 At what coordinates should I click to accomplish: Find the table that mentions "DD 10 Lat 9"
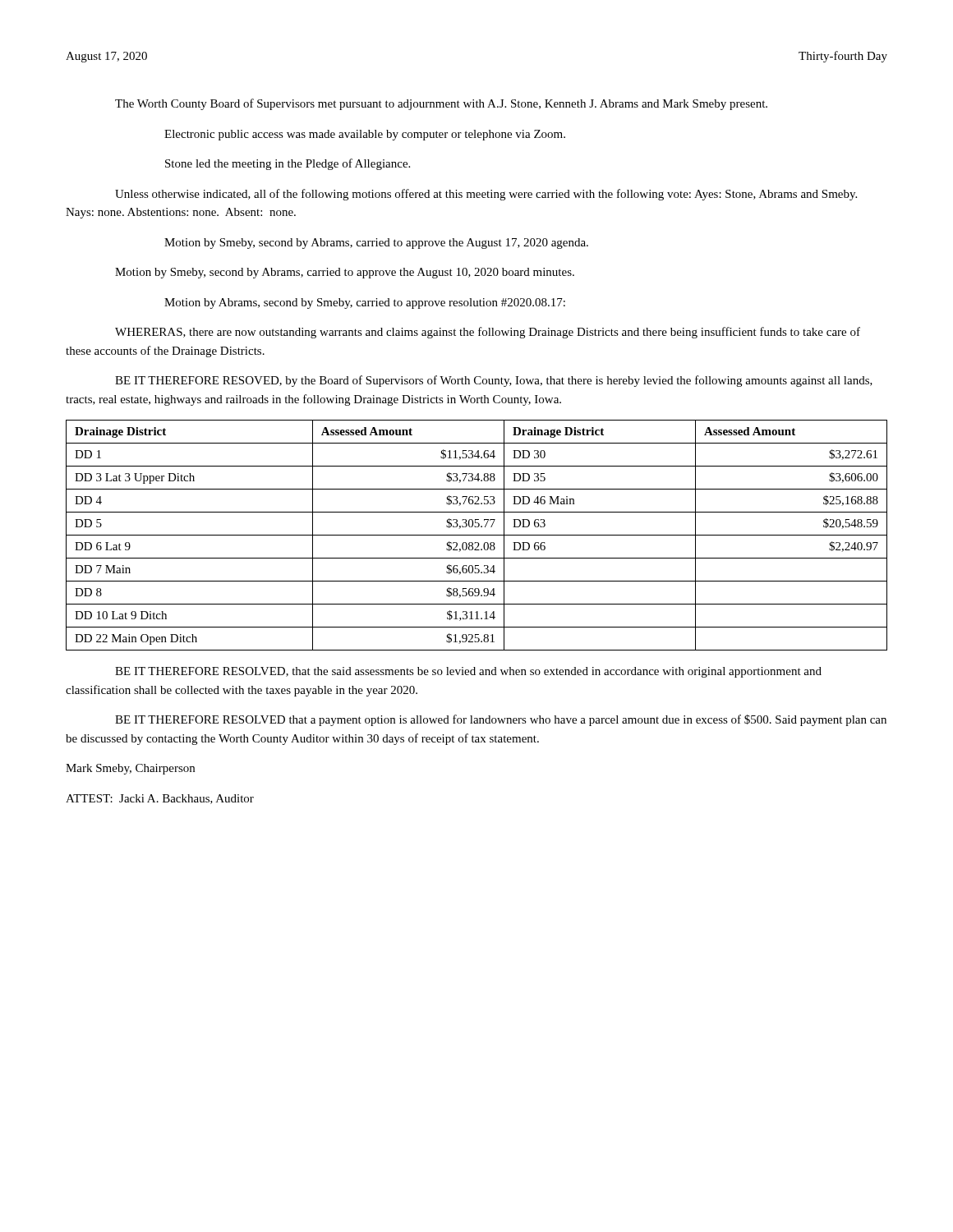coord(476,535)
